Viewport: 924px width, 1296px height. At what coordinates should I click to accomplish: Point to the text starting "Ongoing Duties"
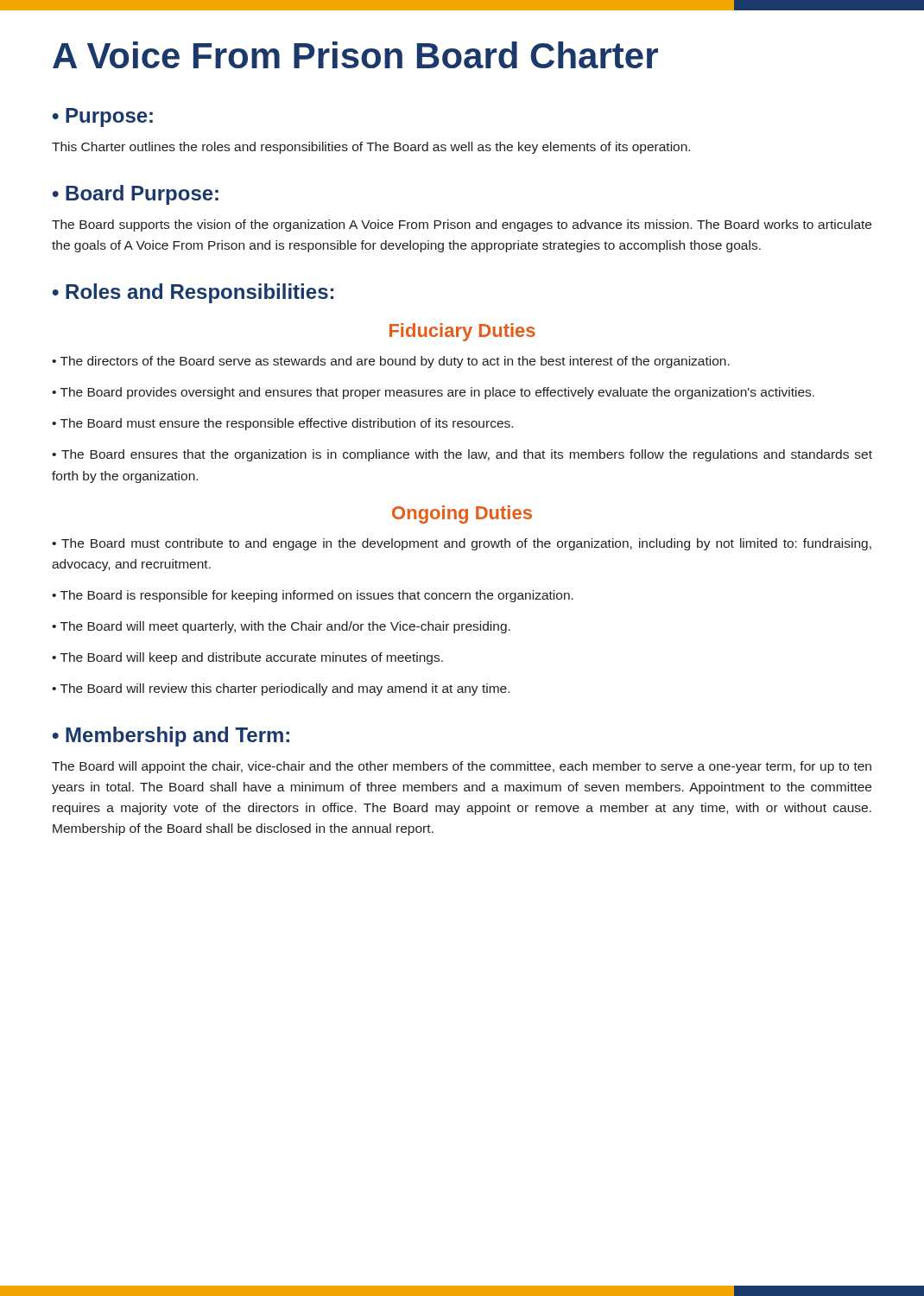coord(462,513)
